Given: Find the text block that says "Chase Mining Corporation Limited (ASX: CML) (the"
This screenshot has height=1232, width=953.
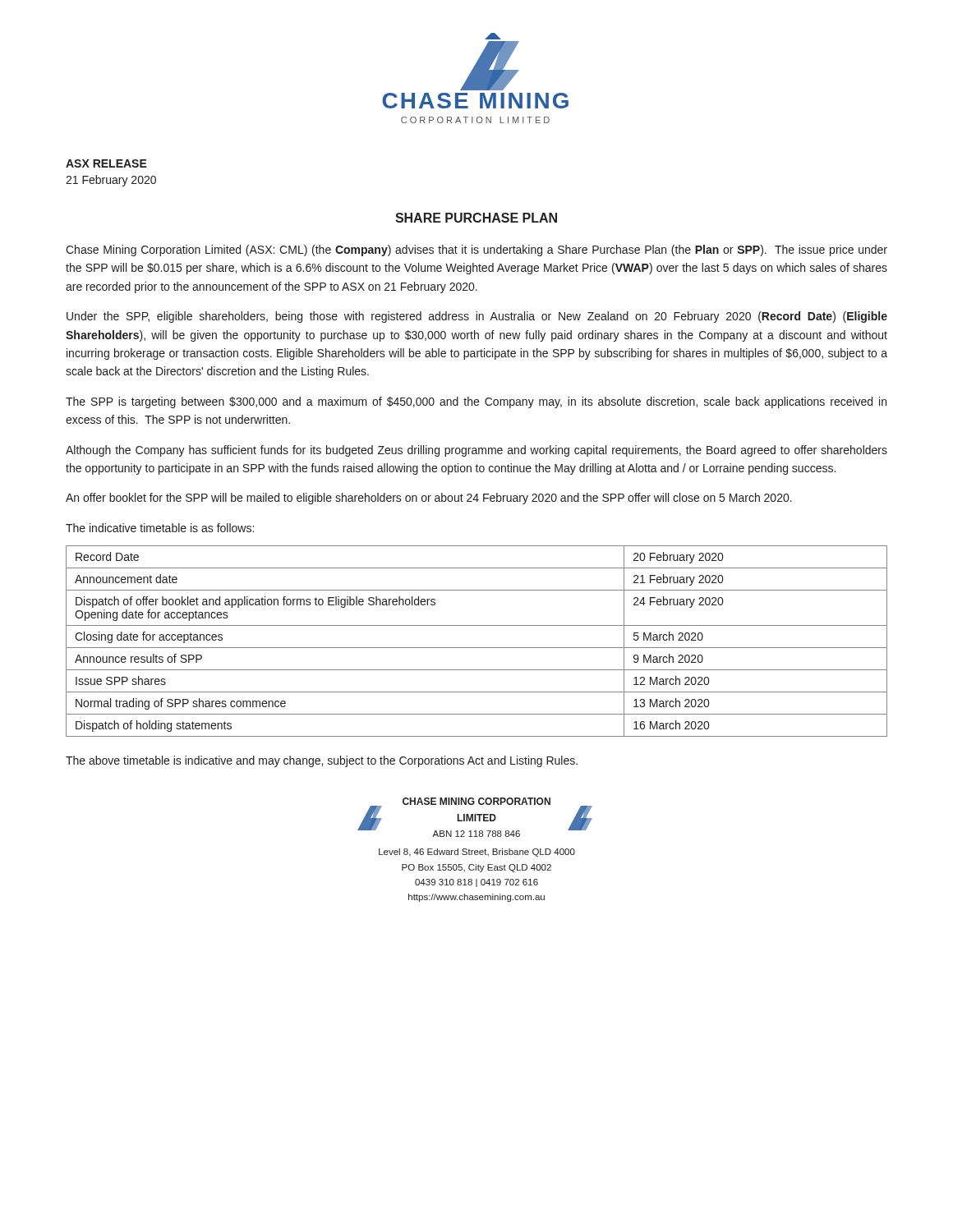Looking at the screenshot, I should pos(476,268).
